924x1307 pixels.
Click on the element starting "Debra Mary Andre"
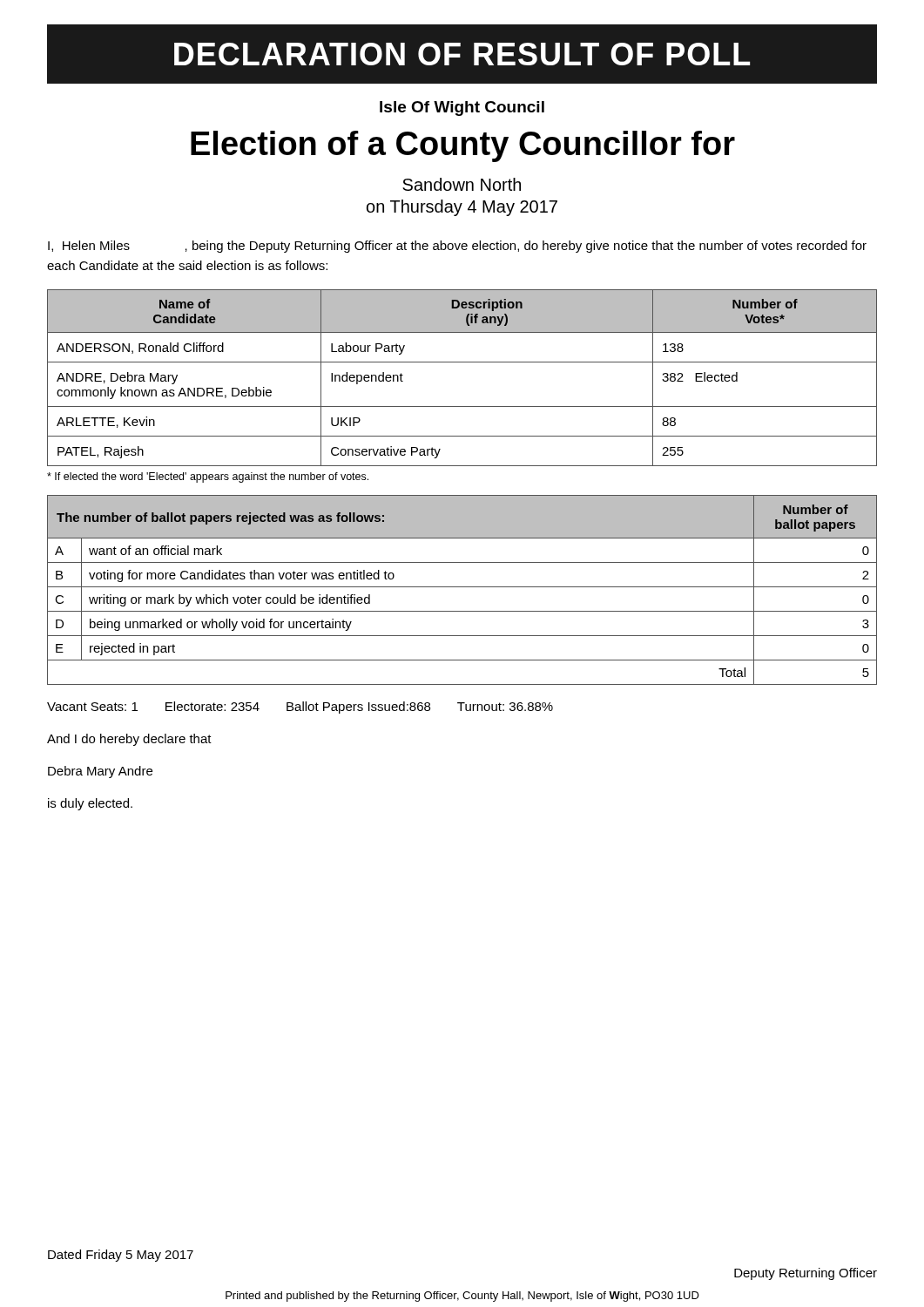tap(100, 772)
